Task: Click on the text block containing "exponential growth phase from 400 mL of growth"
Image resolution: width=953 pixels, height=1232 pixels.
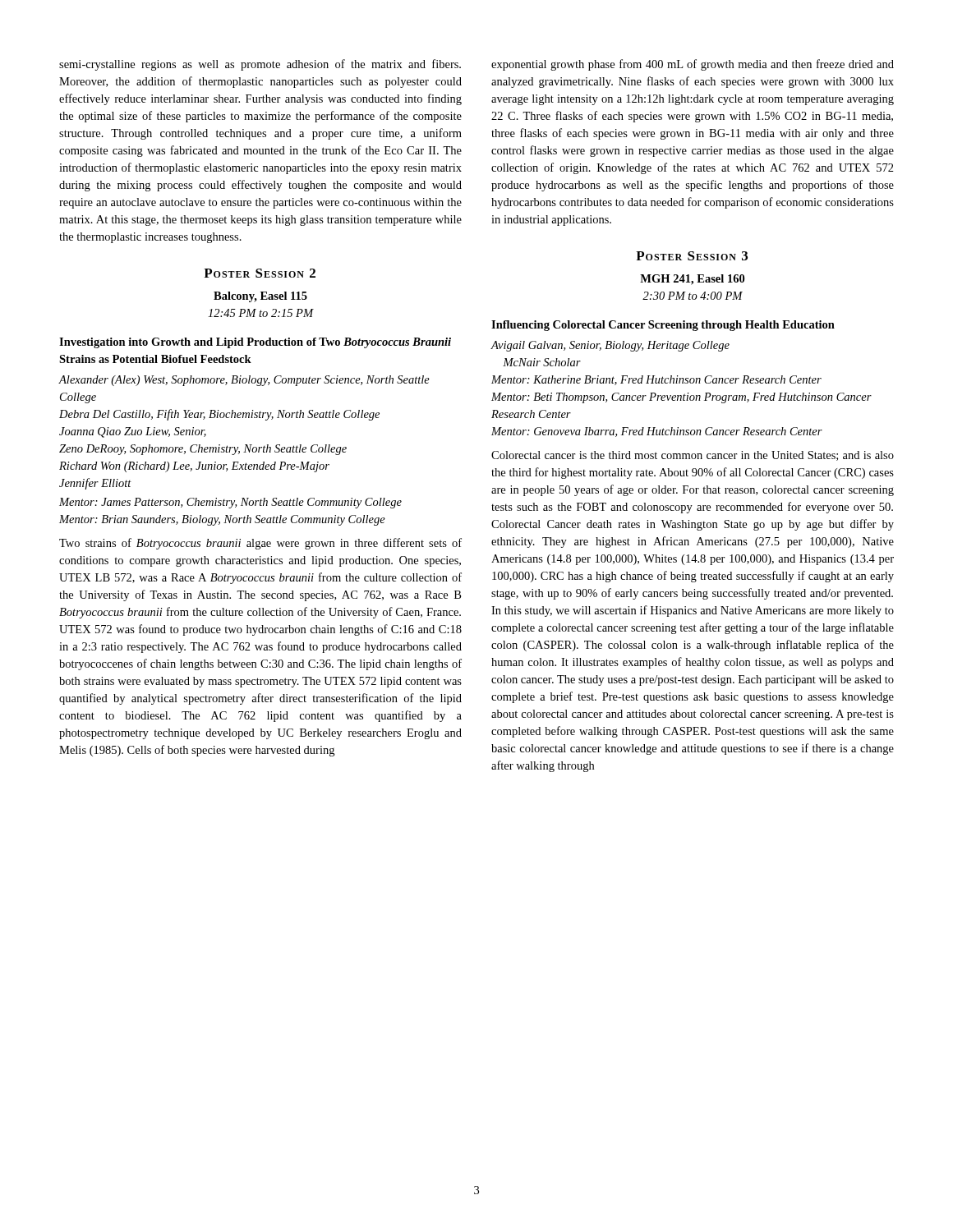Action: click(x=693, y=142)
